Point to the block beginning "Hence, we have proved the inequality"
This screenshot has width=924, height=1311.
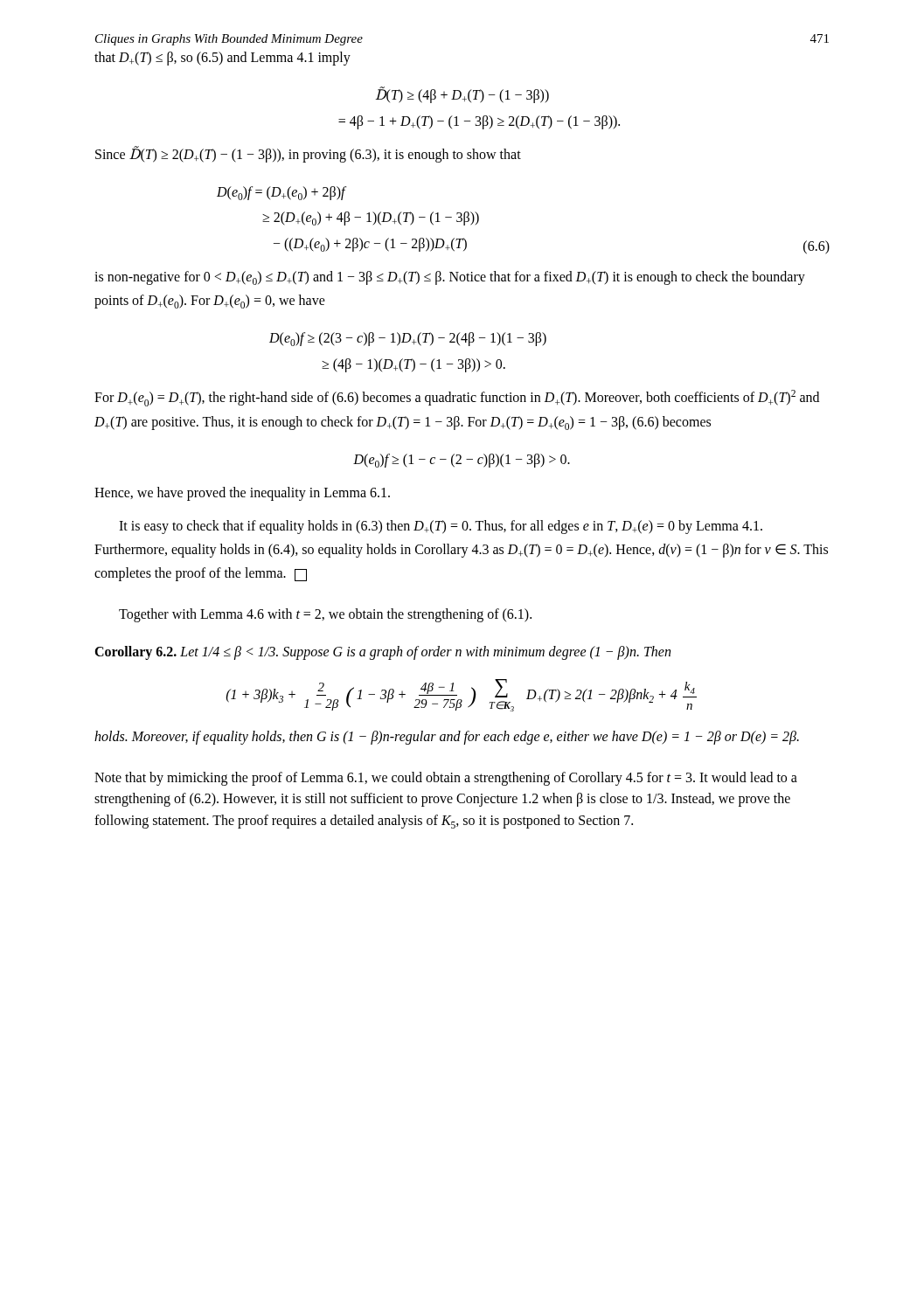[462, 533]
